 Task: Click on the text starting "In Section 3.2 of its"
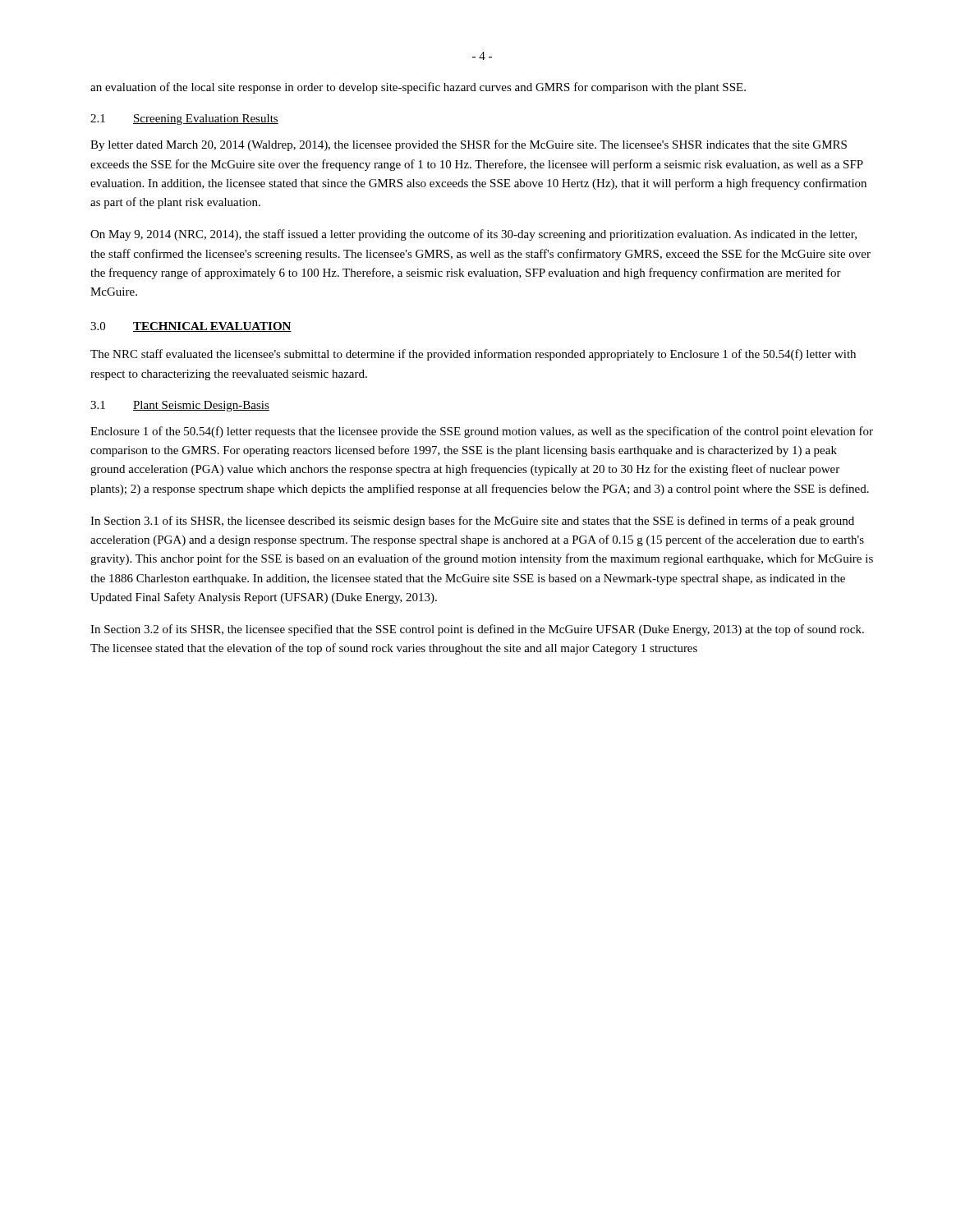click(478, 639)
